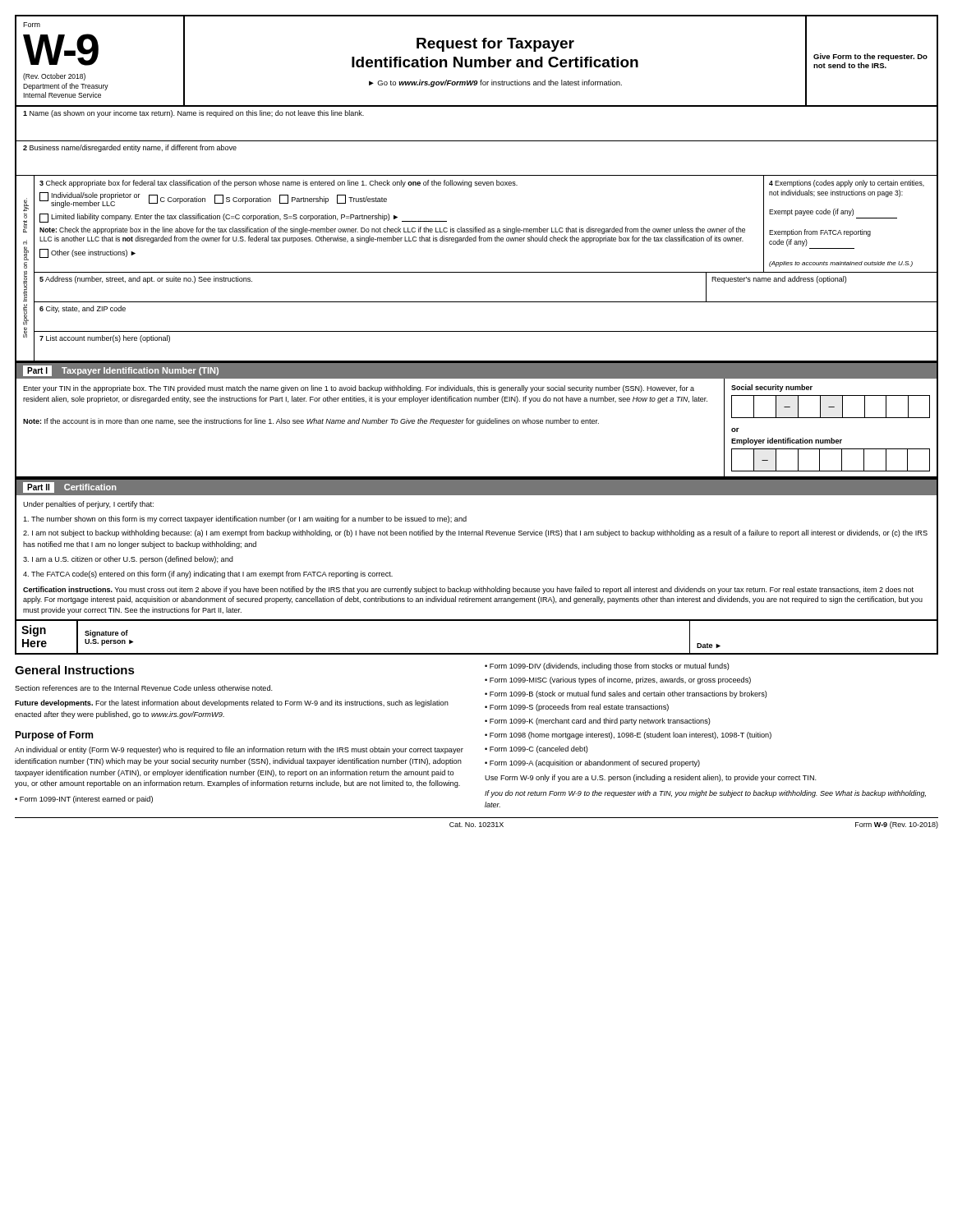Click on the block starting "Section references are to the Internal Revenue Code"
The image size is (953, 1232).
(144, 688)
